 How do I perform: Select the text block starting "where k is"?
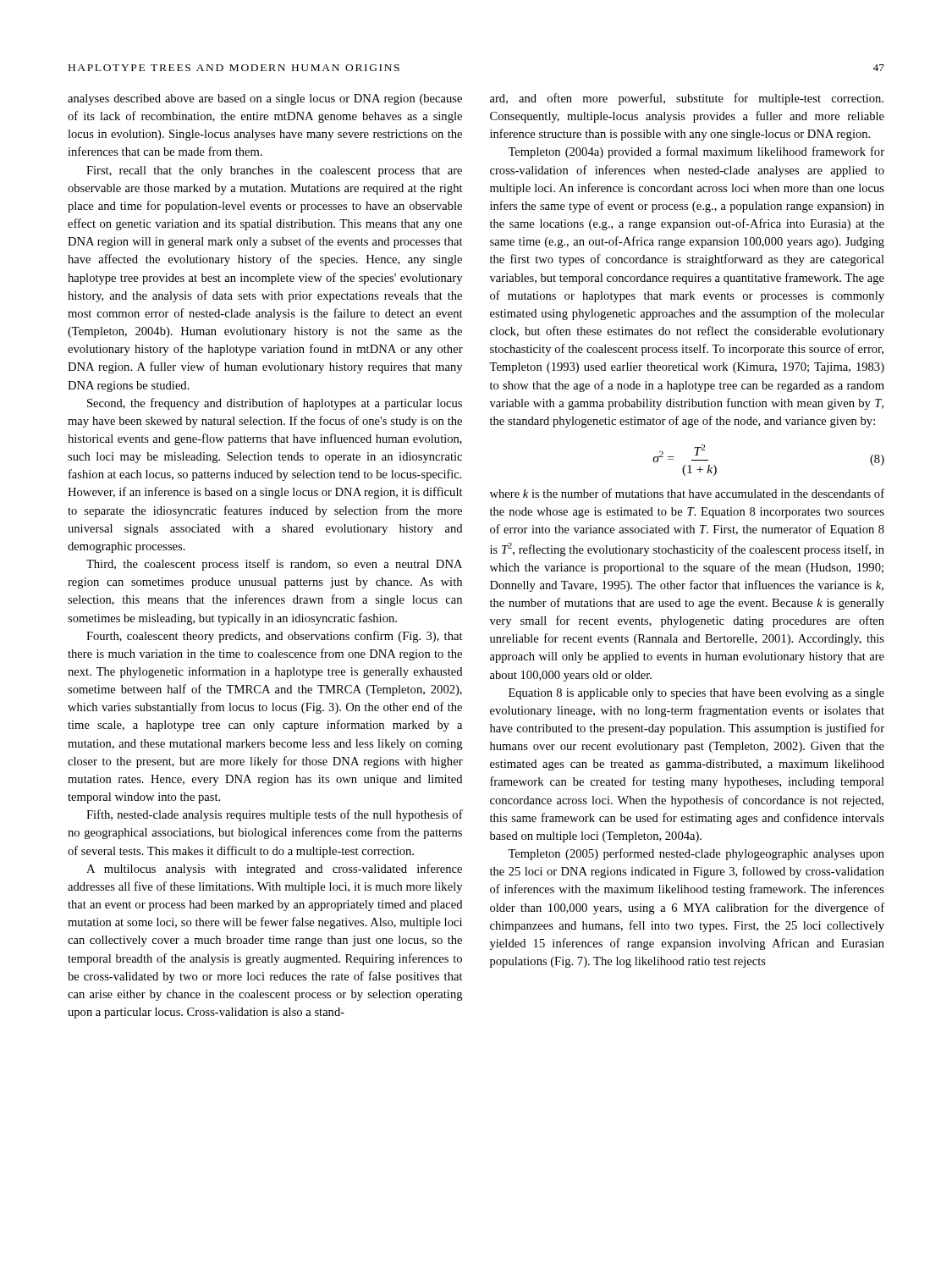pyautogui.click(x=687, y=728)
